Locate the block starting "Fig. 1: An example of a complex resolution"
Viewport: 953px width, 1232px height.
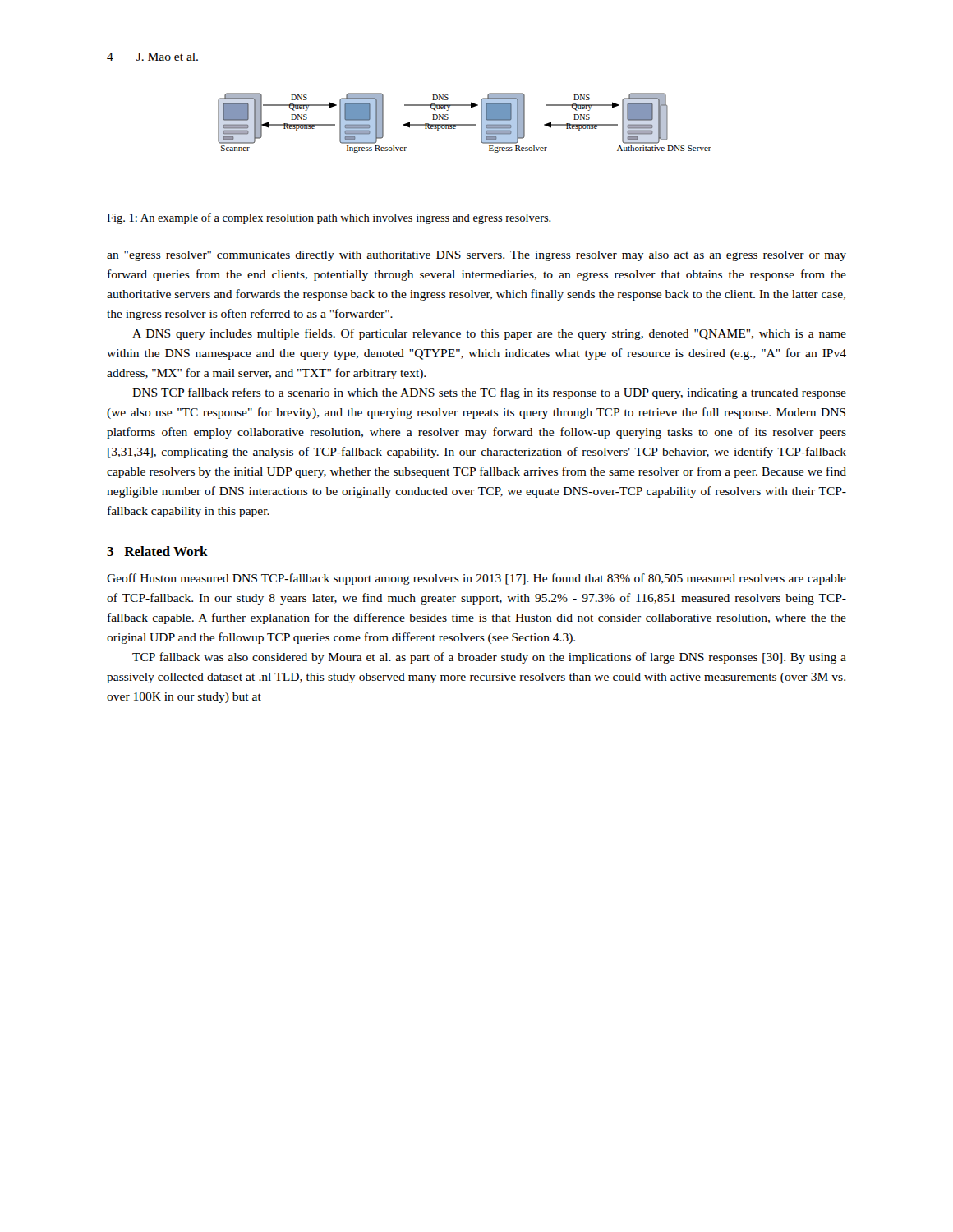point(329,218)
